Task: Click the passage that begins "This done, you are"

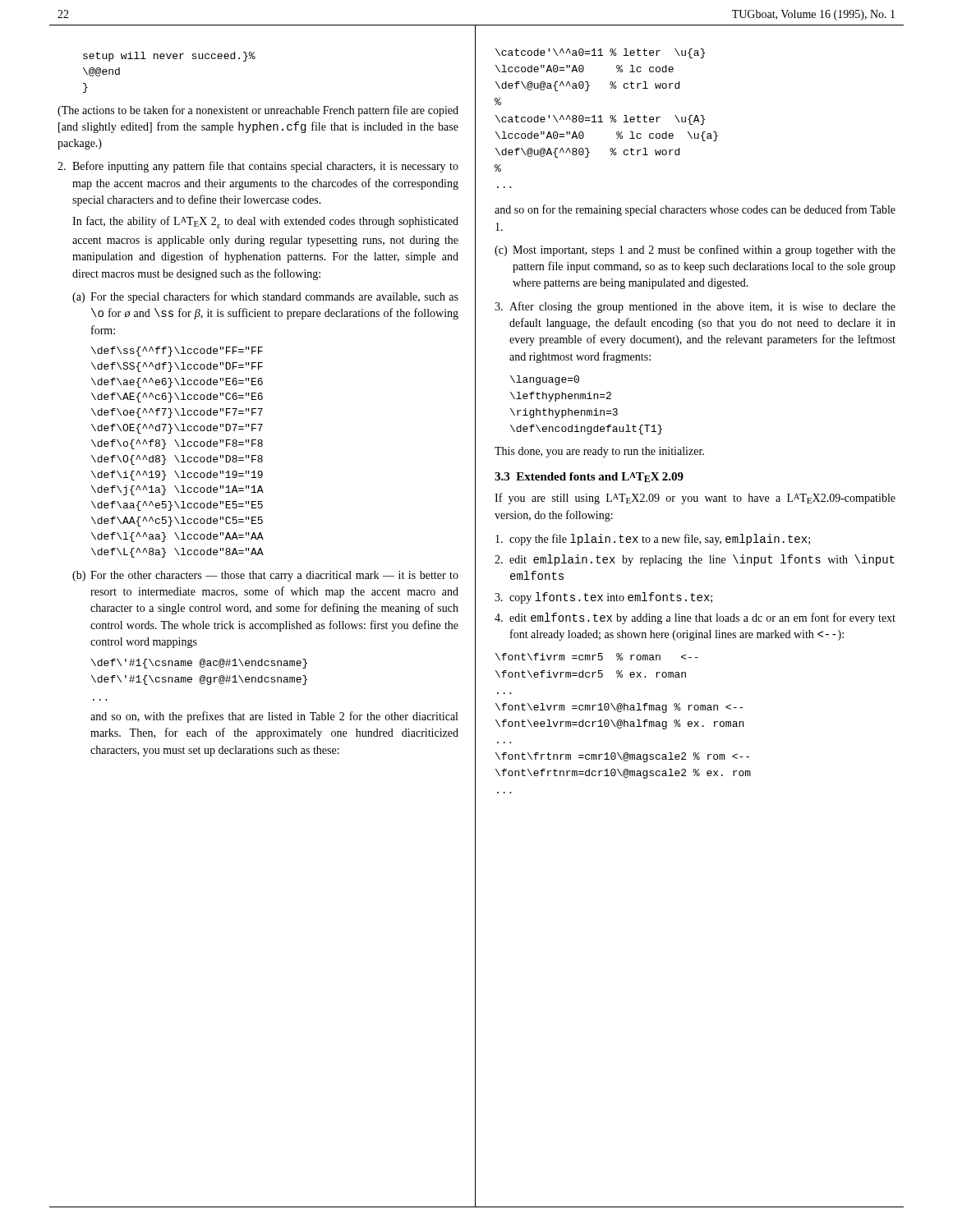Action: pos(600,451)
